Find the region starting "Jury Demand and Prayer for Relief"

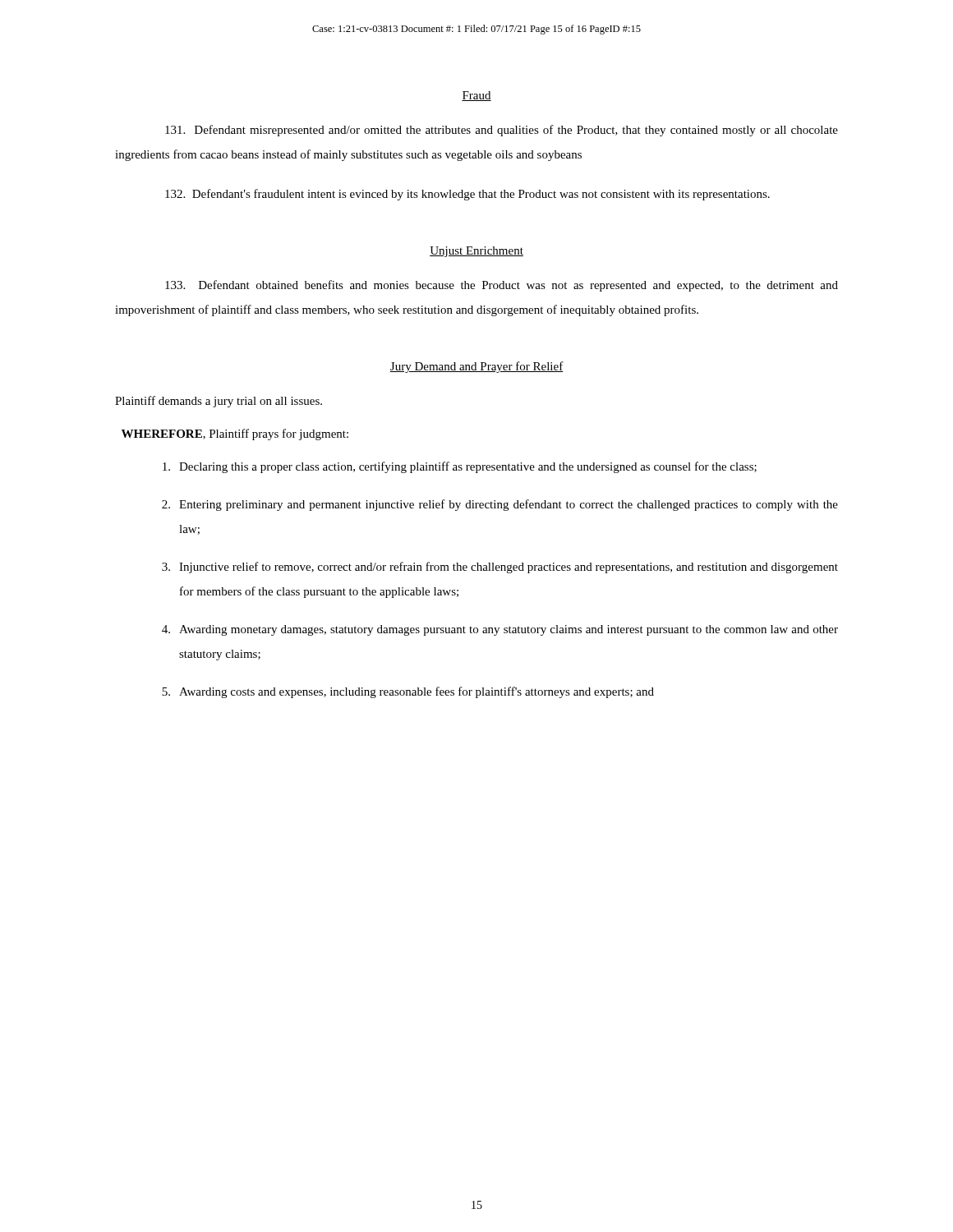pos(476,366)
